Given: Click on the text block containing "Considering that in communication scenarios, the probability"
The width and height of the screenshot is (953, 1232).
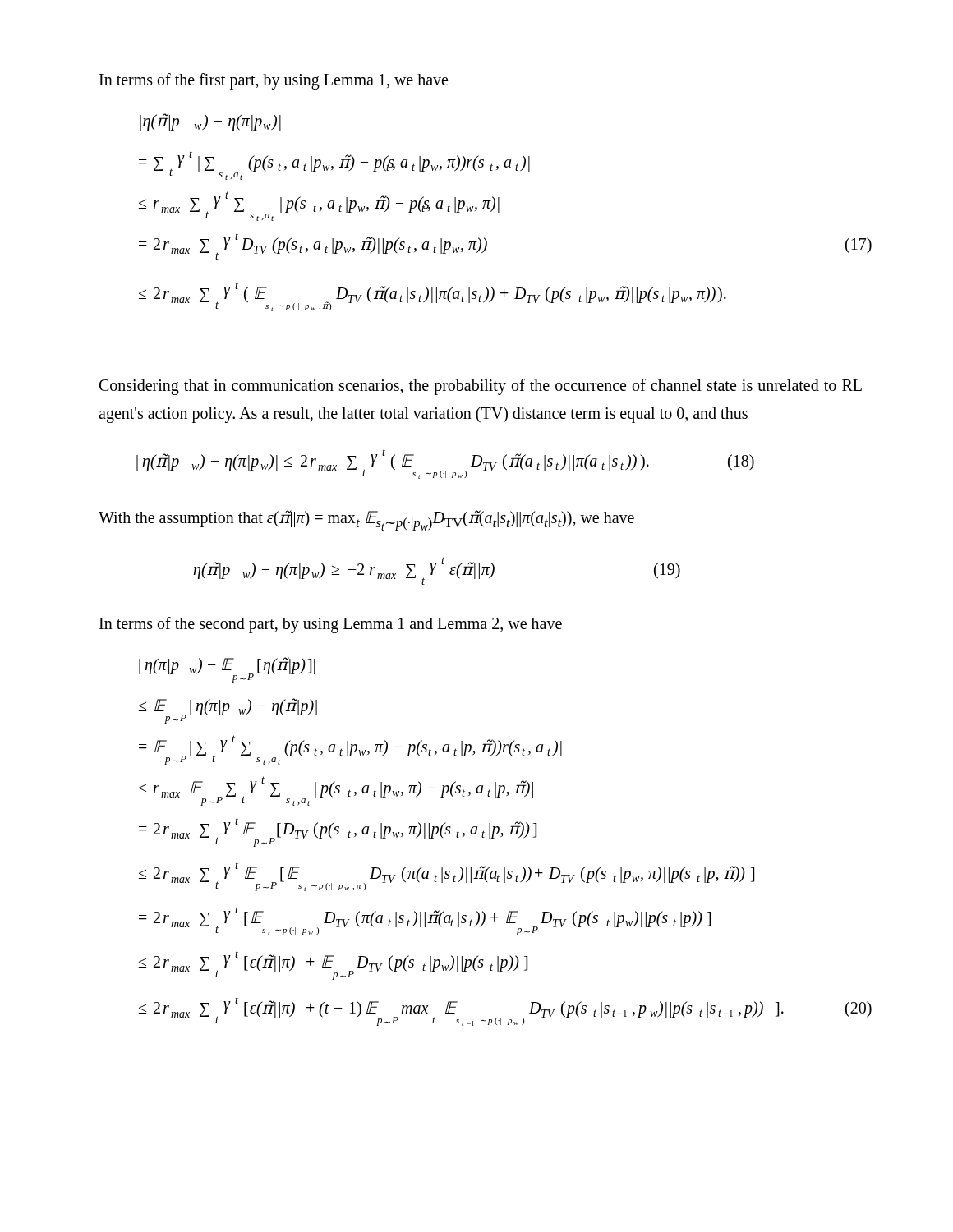Looking at the screenshot, I should (481, 399).
